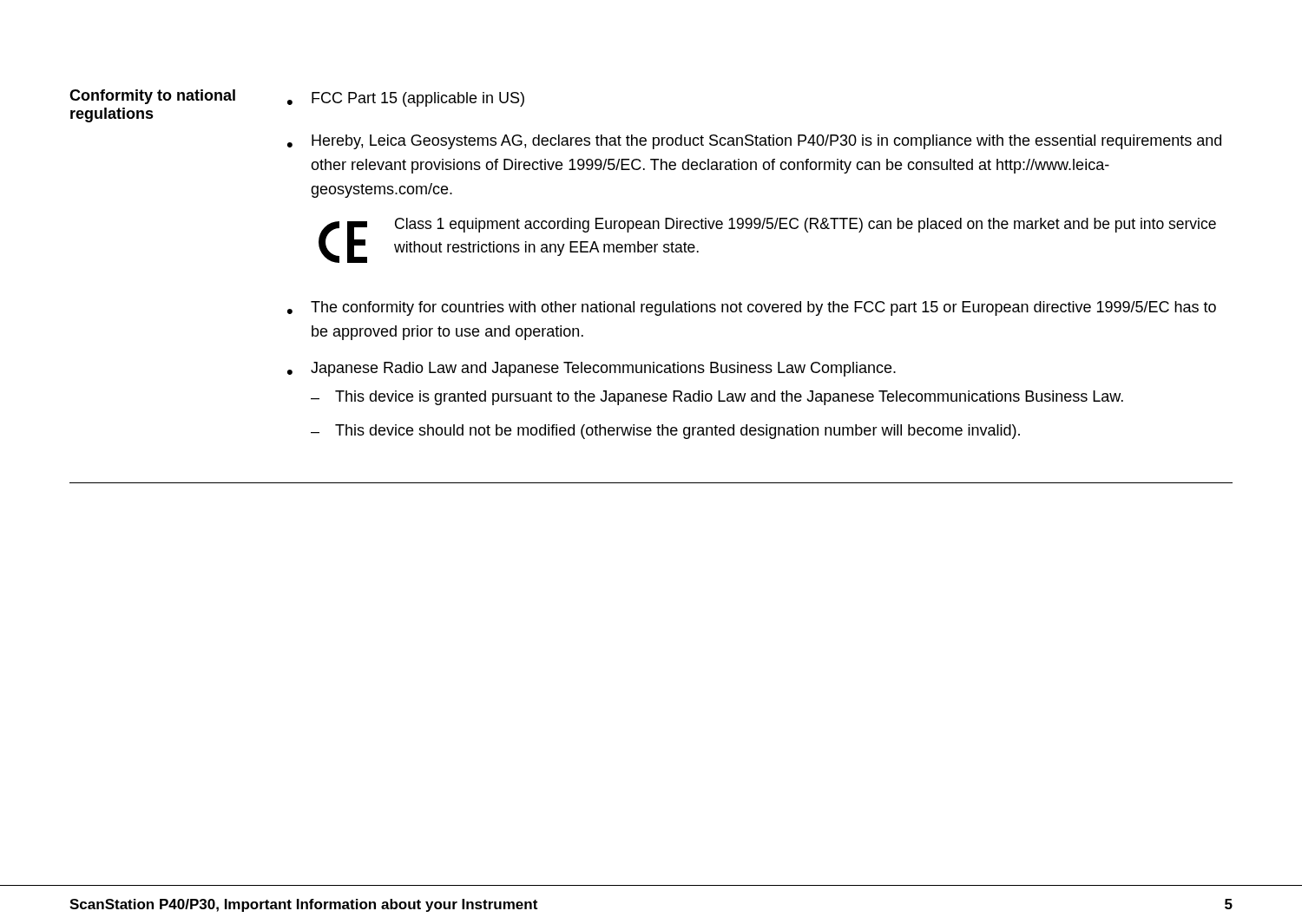The image size is (1302, 924).
Task: Click on the list item that says "• Hereby, Leica"
Action: click(760, 206)
